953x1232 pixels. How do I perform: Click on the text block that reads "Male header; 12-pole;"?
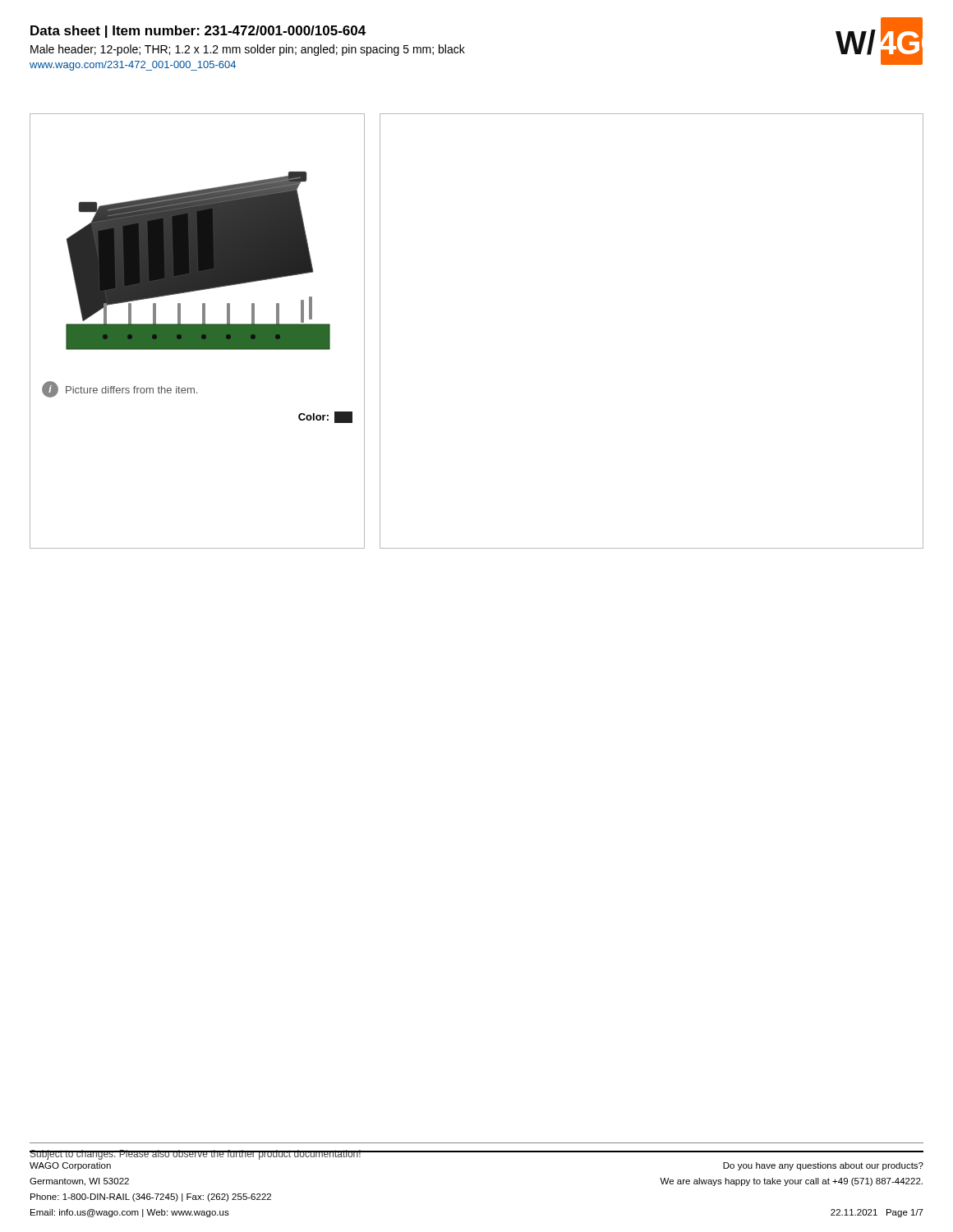pos(247,49)
